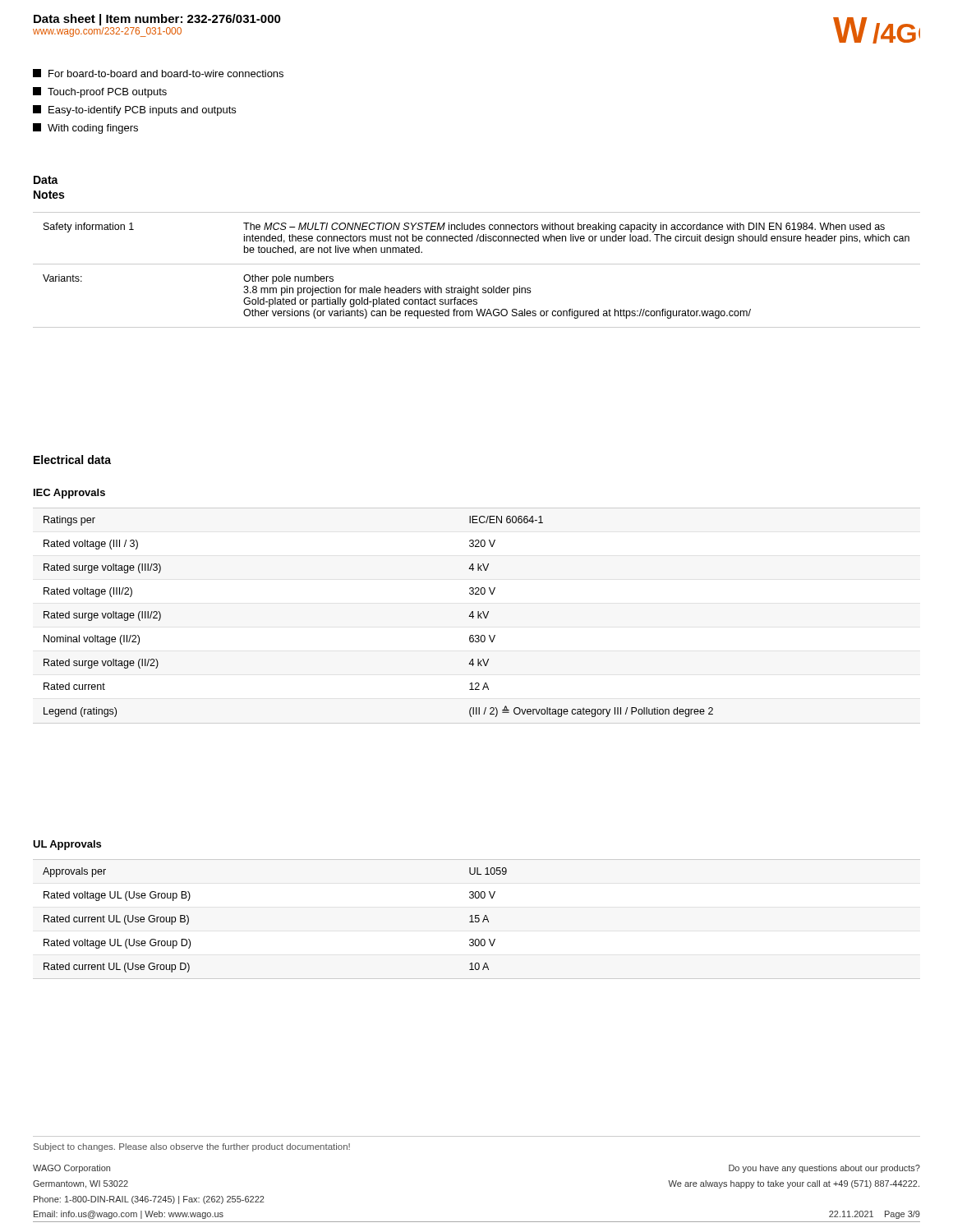
Task: Select the table that reads "Safety information 1"
Action: 476,270
